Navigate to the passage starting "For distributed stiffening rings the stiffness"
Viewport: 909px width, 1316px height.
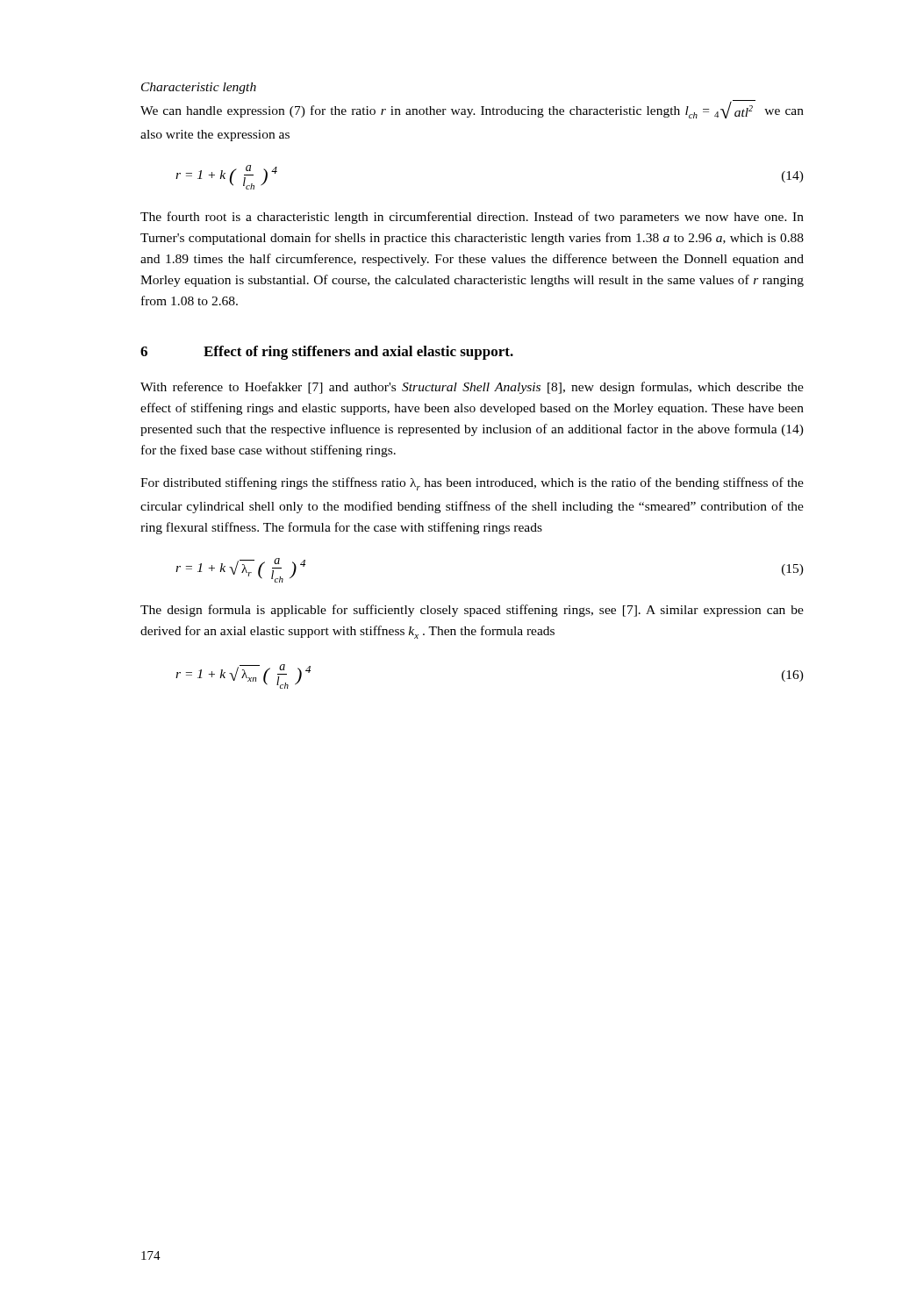[x=472, y=505]
